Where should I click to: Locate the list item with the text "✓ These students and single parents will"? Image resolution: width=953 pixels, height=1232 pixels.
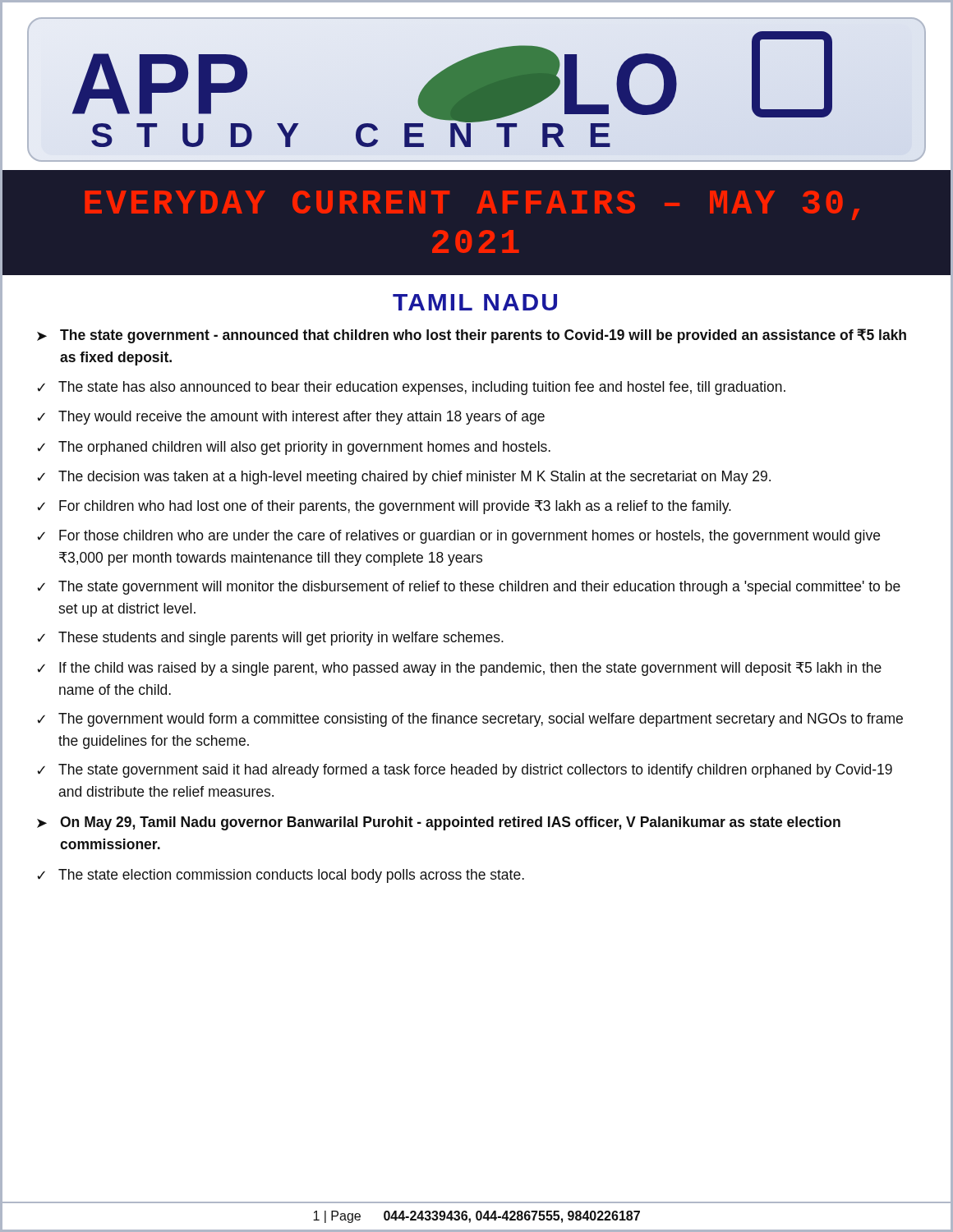476,639
